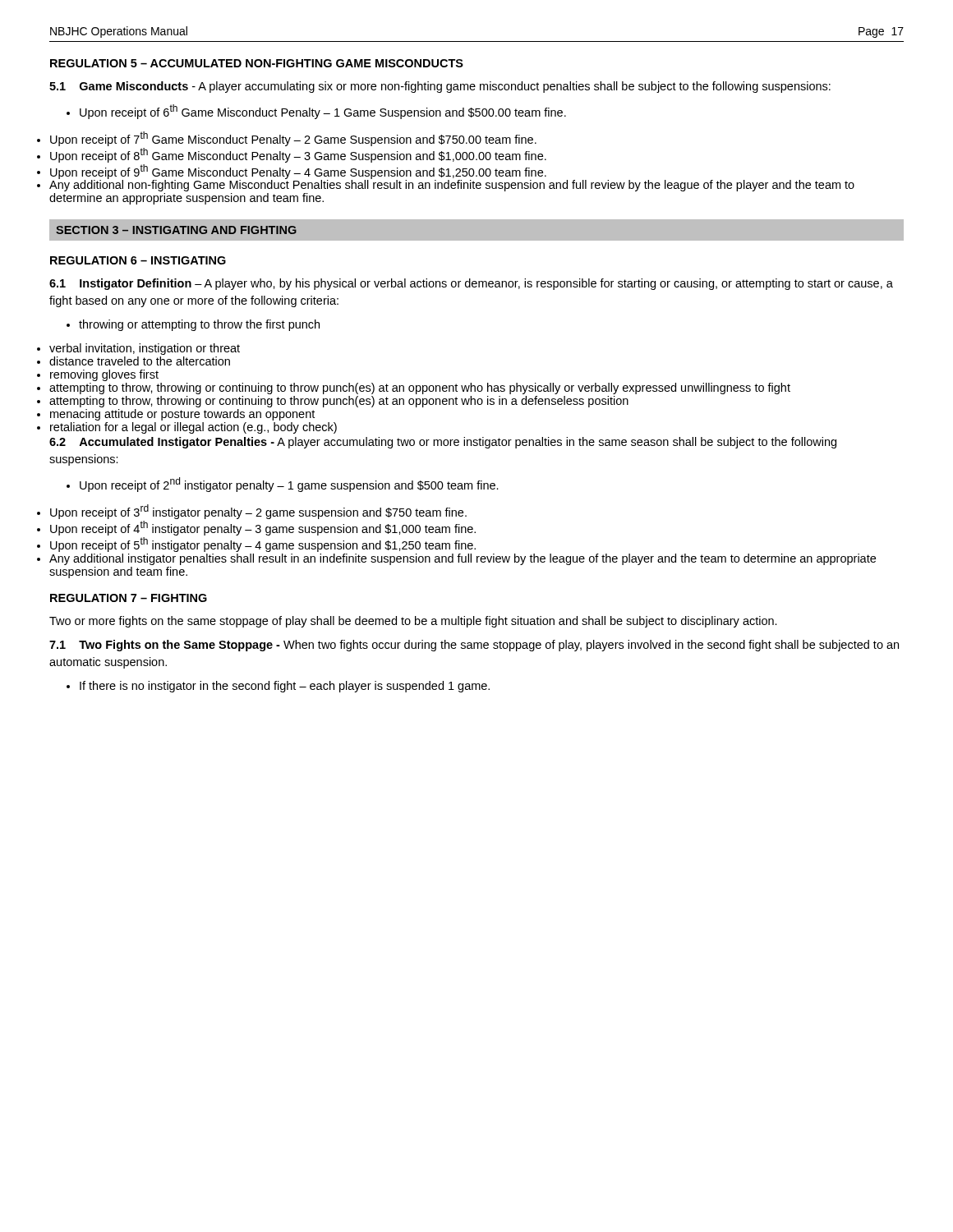Locate the passage starting "Upon receipt of 4th instigator"
The width and height of the screenshot is (953, 1232).
click(476, 527)
